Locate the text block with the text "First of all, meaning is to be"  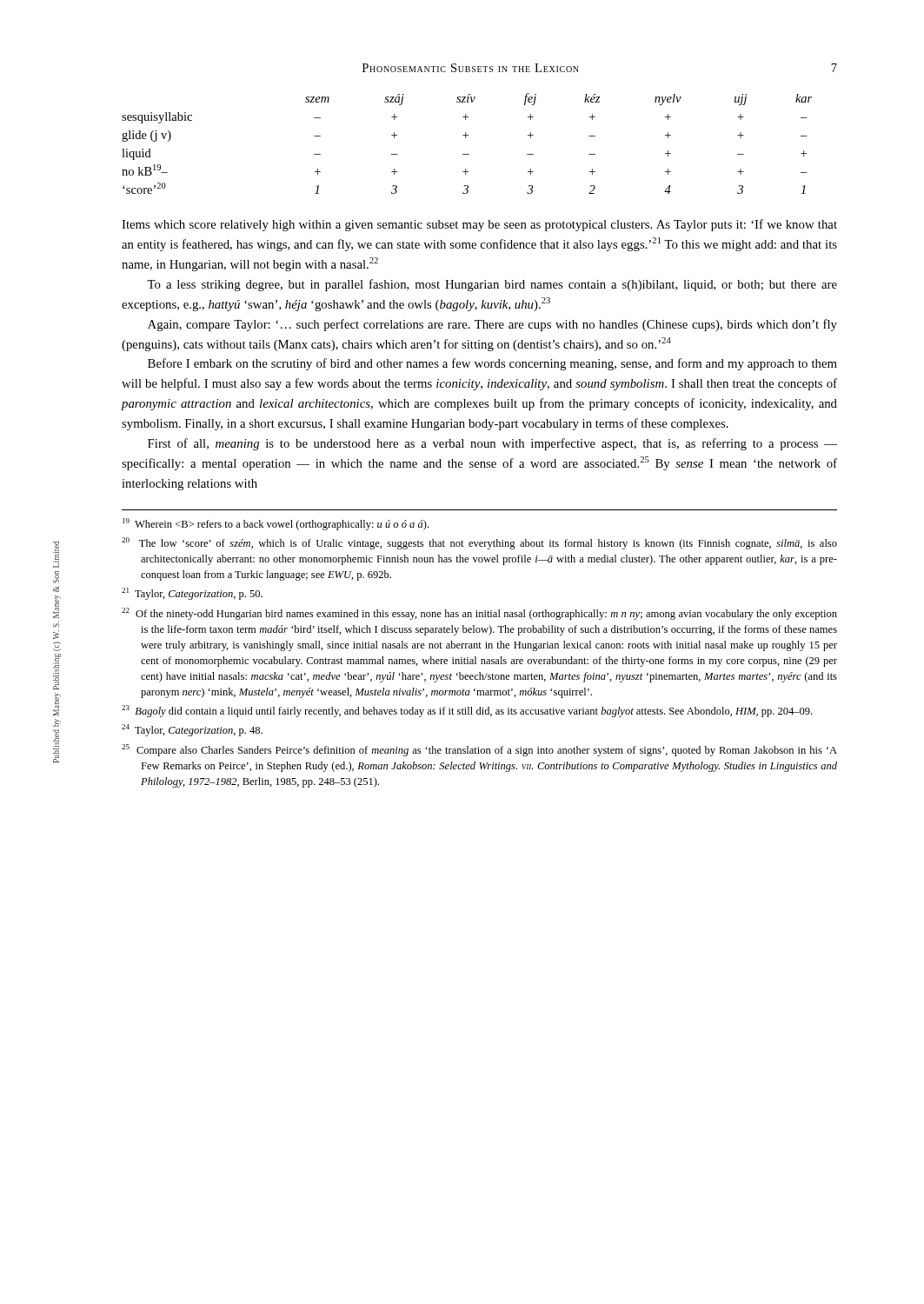(479, 463)
